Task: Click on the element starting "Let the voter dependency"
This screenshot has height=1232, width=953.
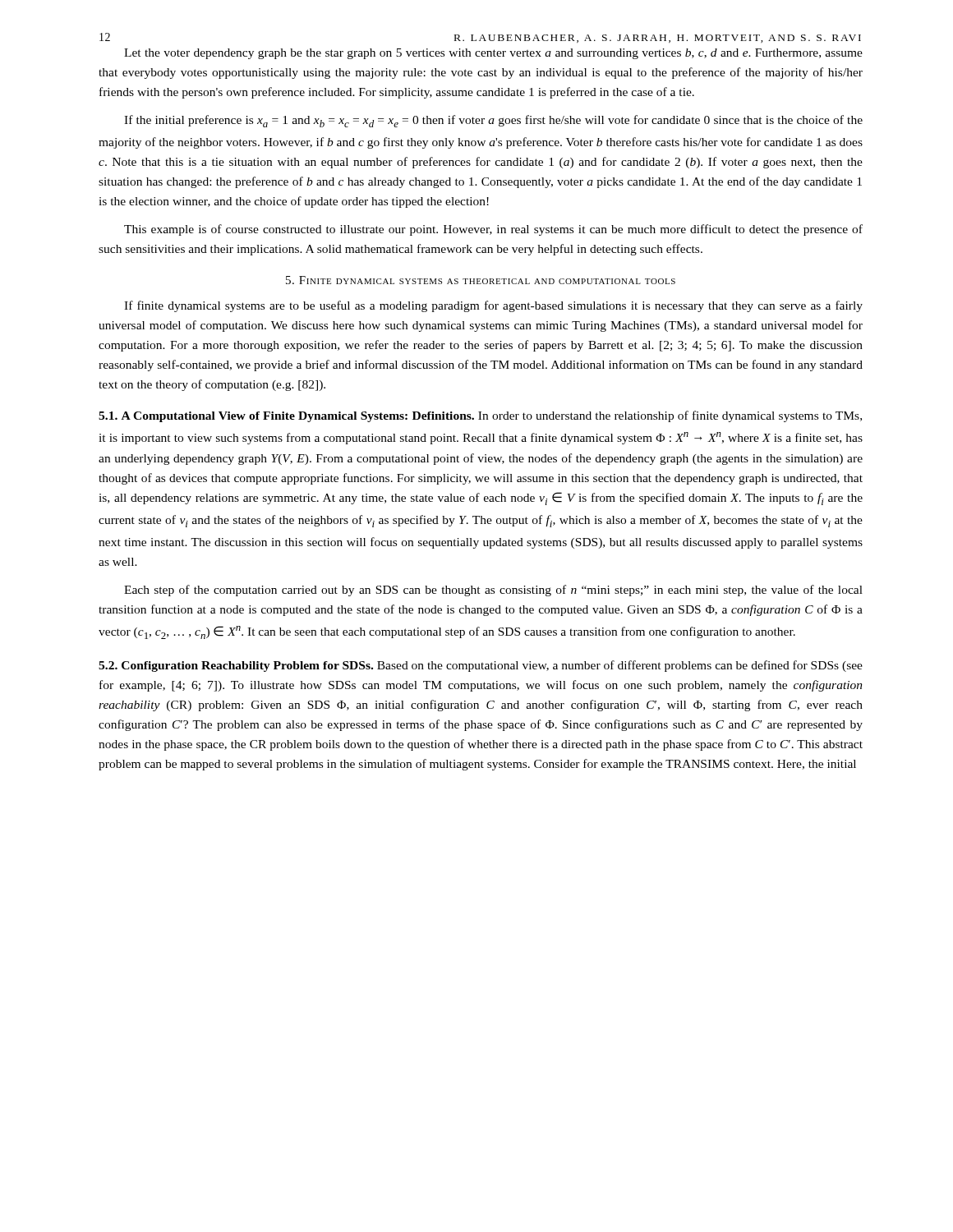Action: 481,72
